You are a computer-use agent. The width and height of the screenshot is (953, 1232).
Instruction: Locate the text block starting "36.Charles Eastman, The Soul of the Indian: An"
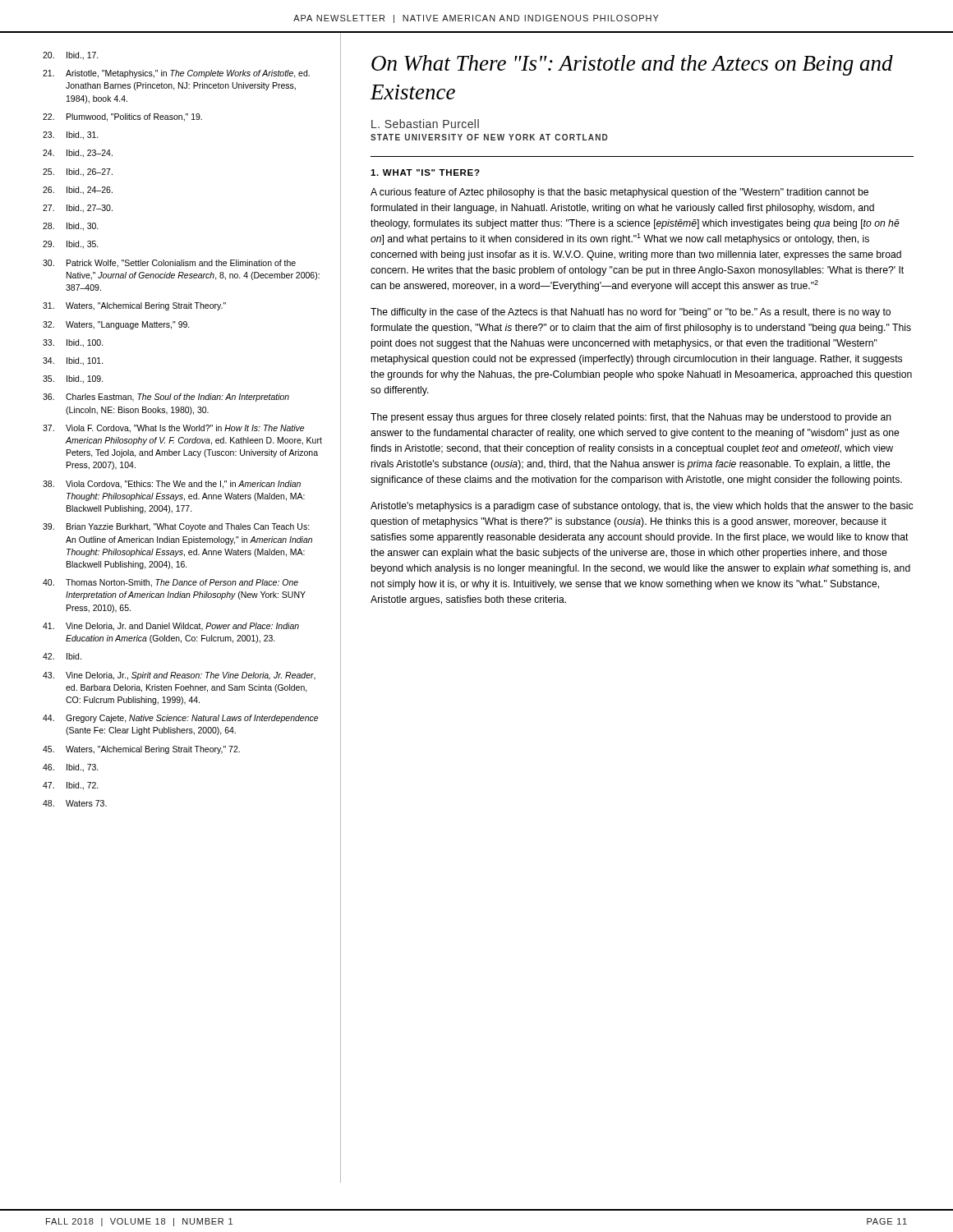(x=182, y=404)
